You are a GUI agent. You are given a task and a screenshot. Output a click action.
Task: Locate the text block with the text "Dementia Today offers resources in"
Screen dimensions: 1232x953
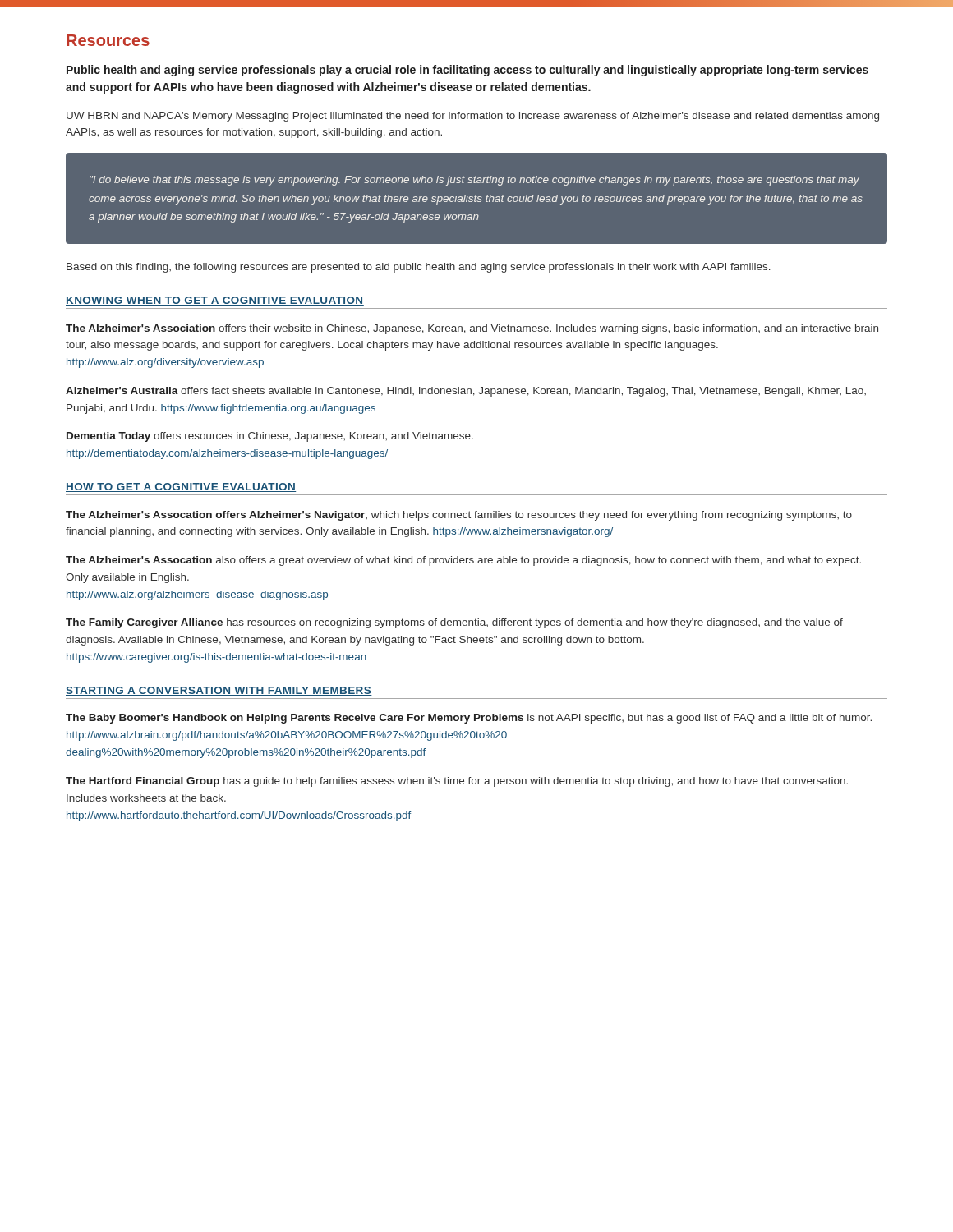[x=476, y=445]
